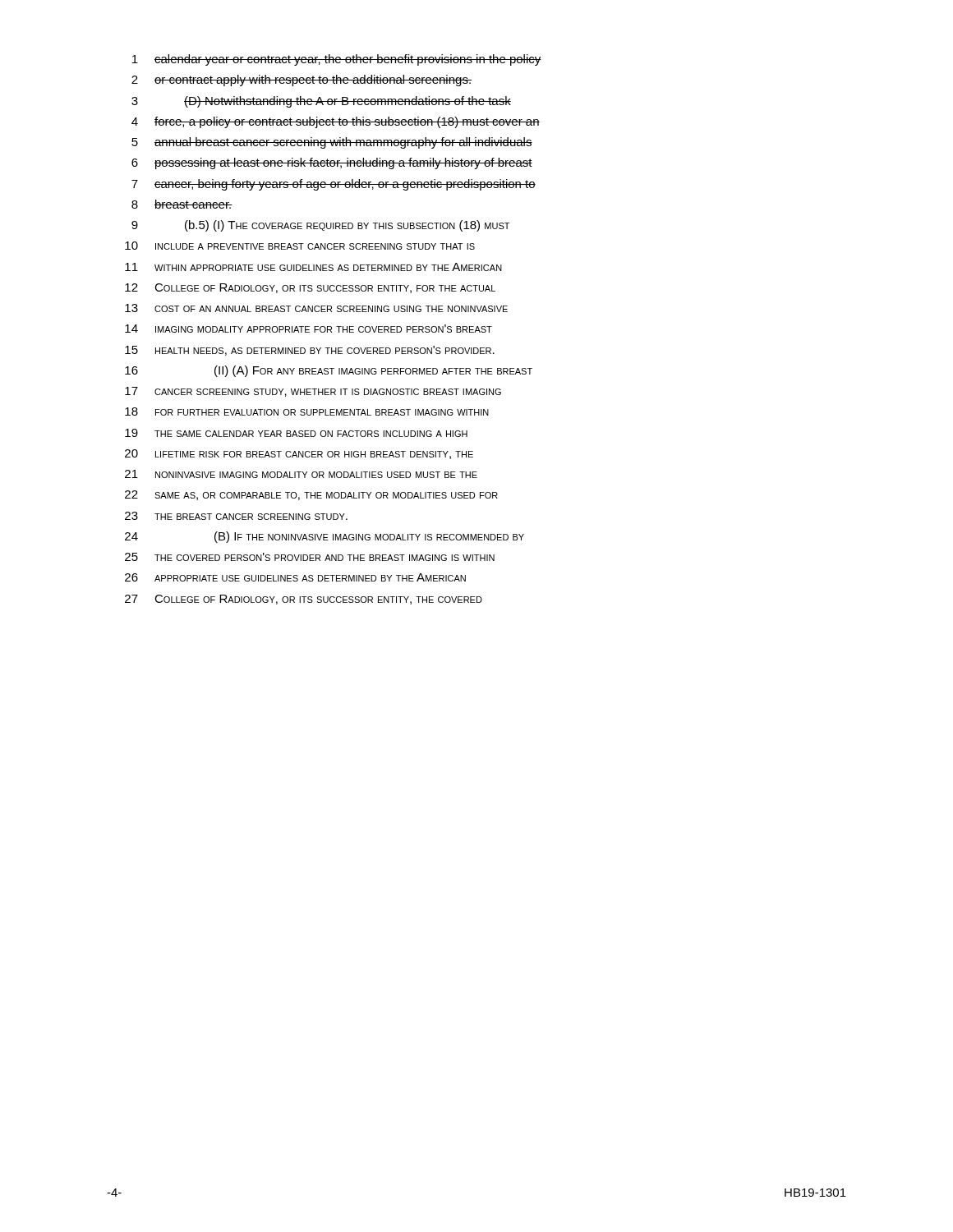This screenshot has width=953, height=1232.
Task: Find the text block starting "18 for further evaluation"
Action: pos(476,411)
